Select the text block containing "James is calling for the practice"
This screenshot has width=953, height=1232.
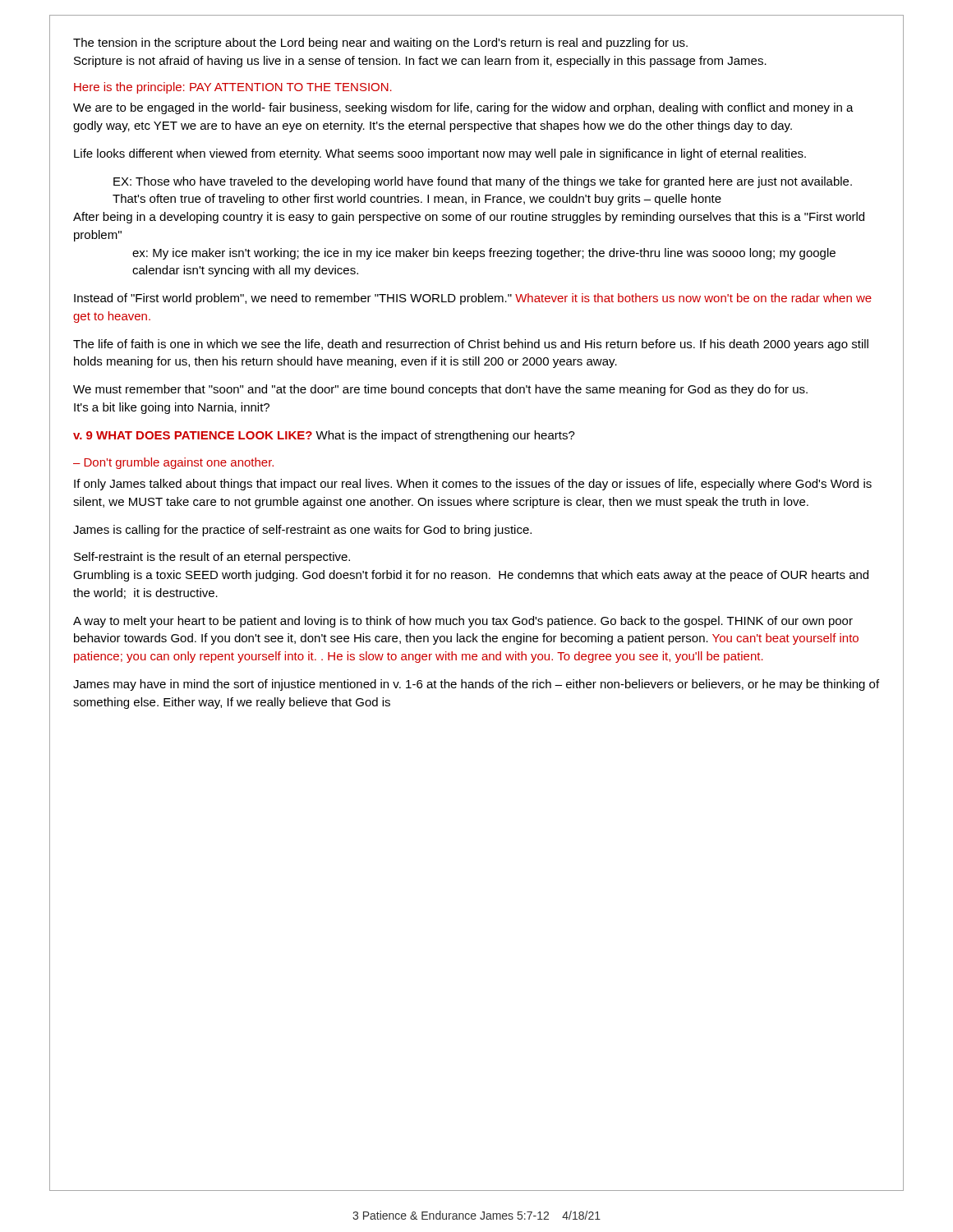[303, 529]
